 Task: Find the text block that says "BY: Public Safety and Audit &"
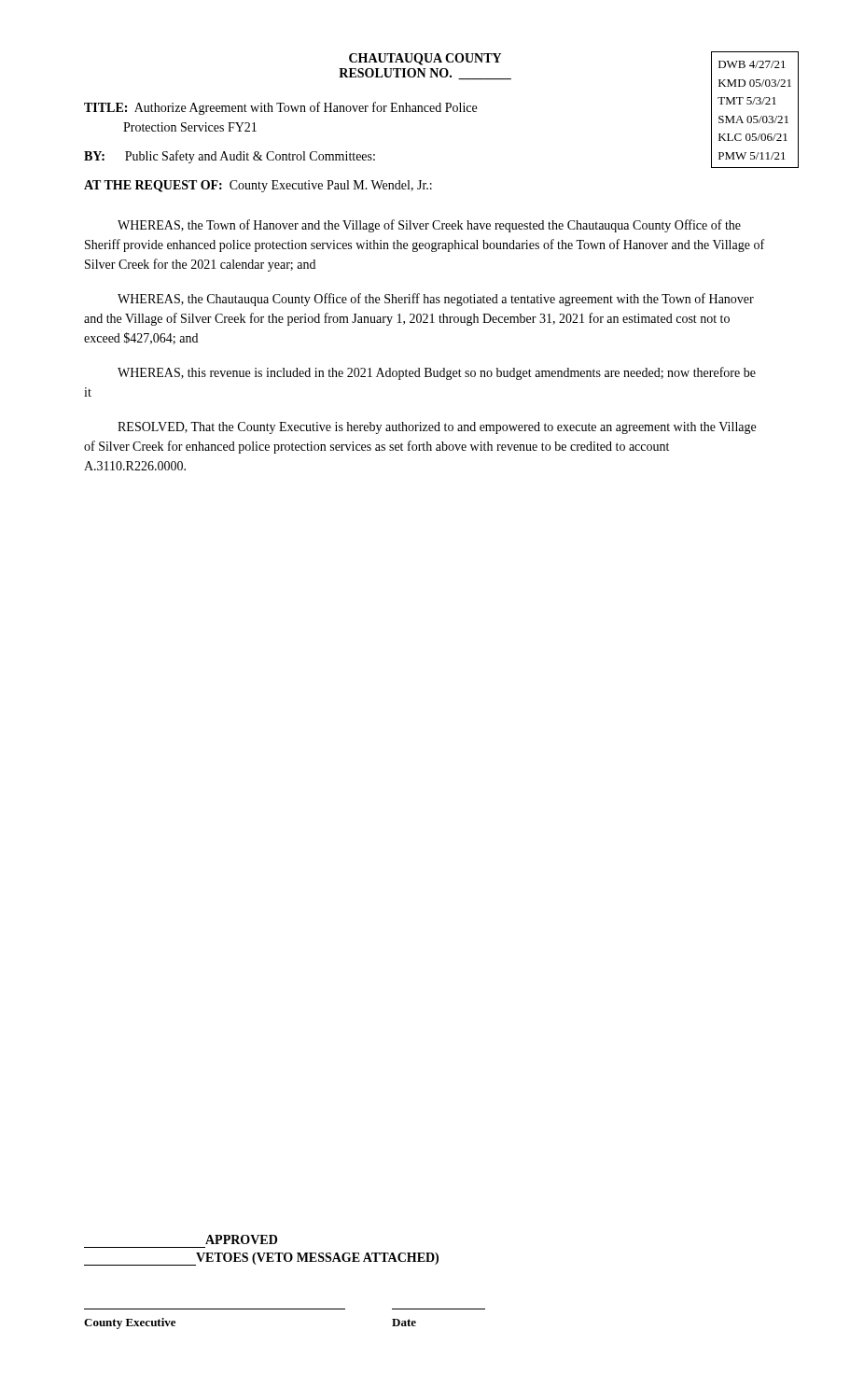tap(230, 156)
